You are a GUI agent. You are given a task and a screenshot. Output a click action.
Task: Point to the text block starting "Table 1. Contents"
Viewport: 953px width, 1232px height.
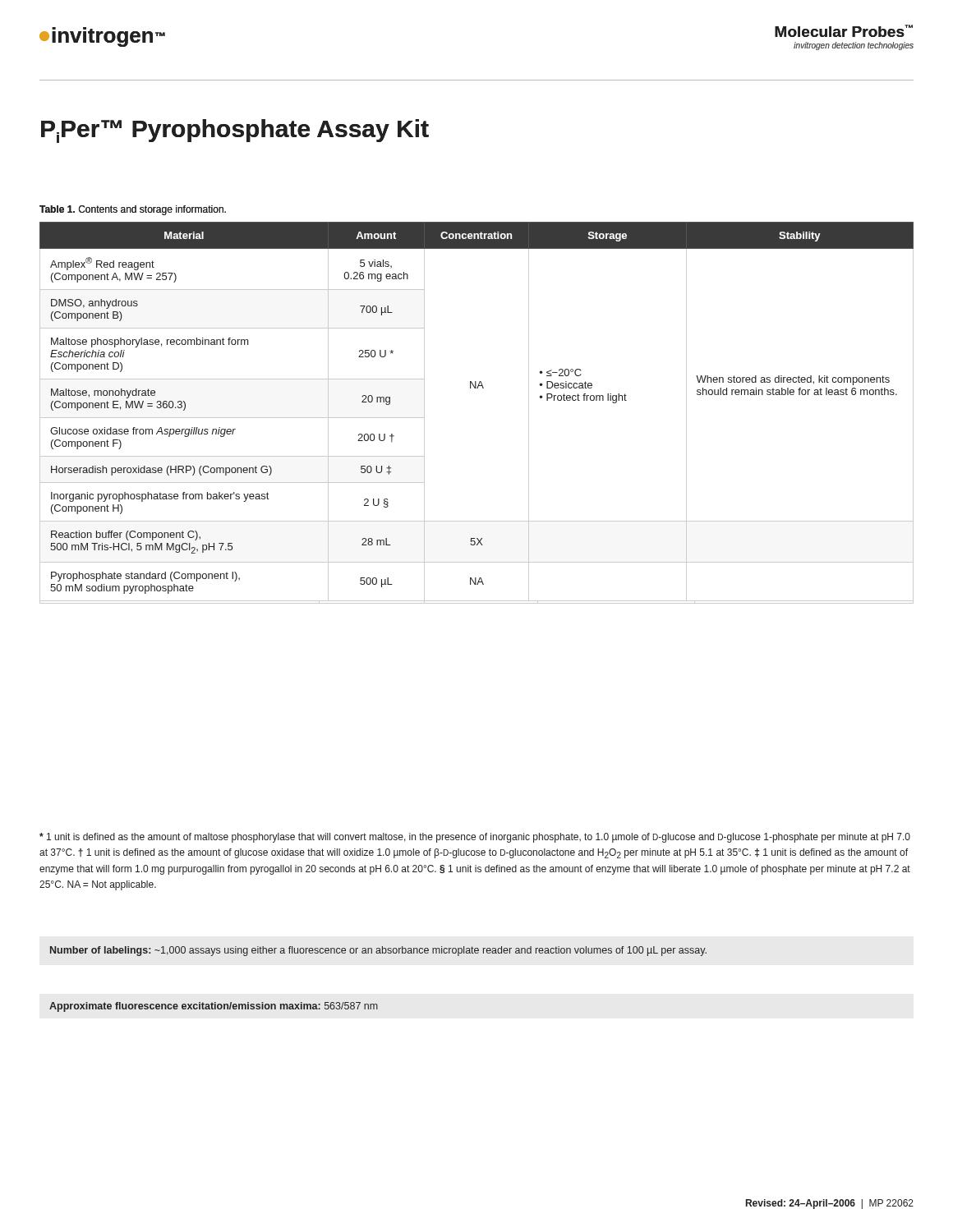pyautogui.click(x=133, y=209)
